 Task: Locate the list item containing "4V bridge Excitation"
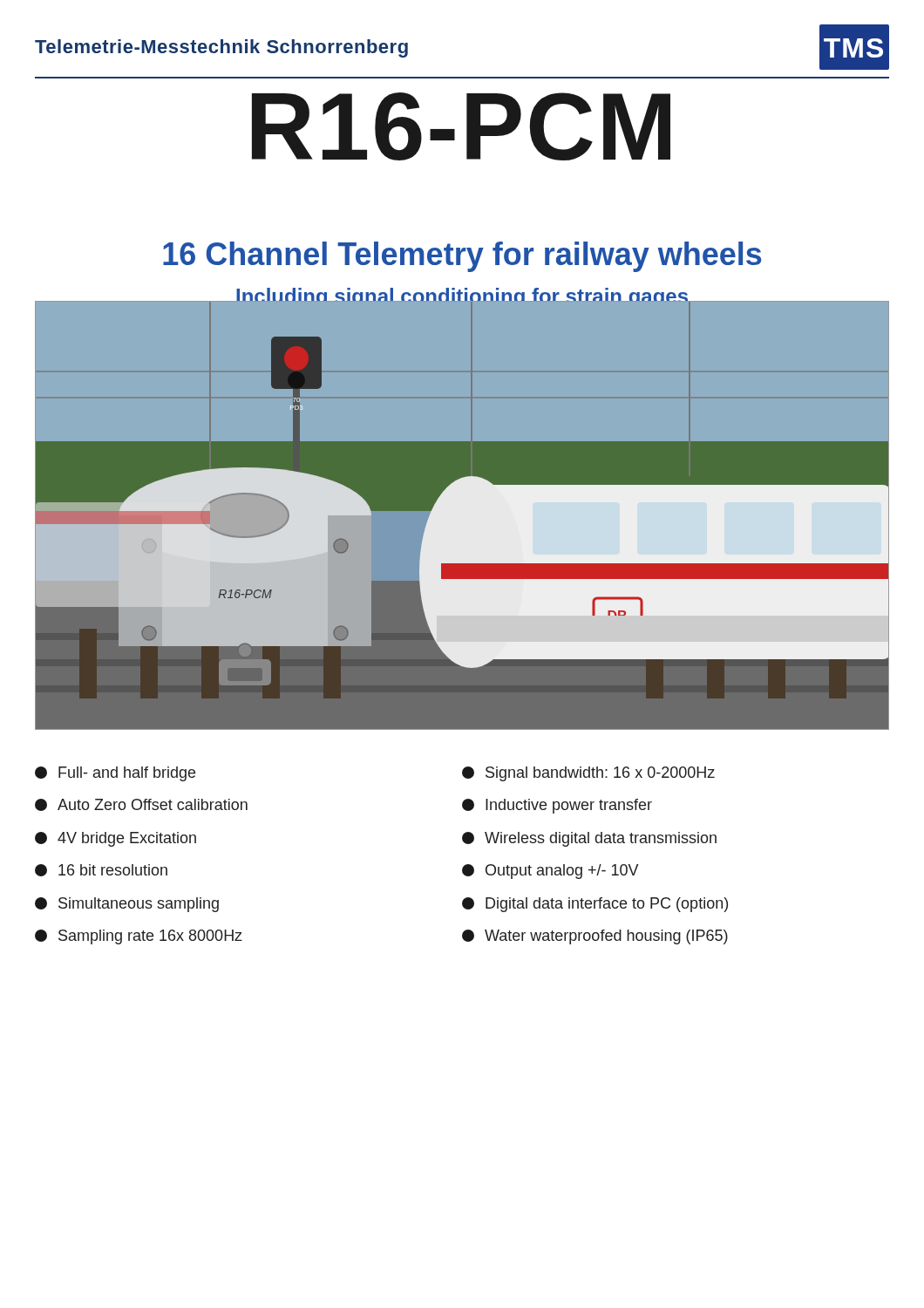116,838
